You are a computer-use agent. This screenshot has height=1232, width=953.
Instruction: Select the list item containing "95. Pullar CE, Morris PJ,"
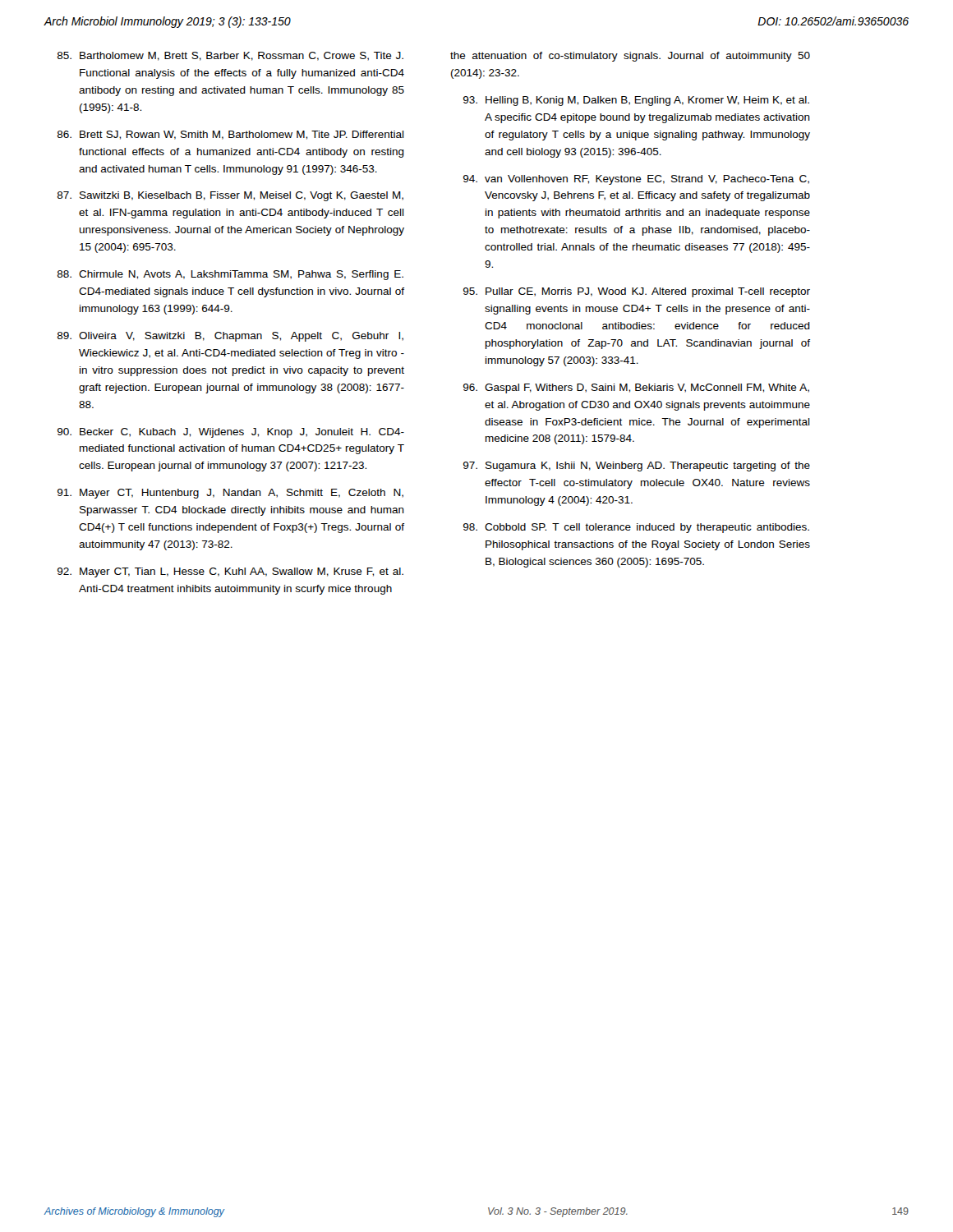[x=630, y=326]
